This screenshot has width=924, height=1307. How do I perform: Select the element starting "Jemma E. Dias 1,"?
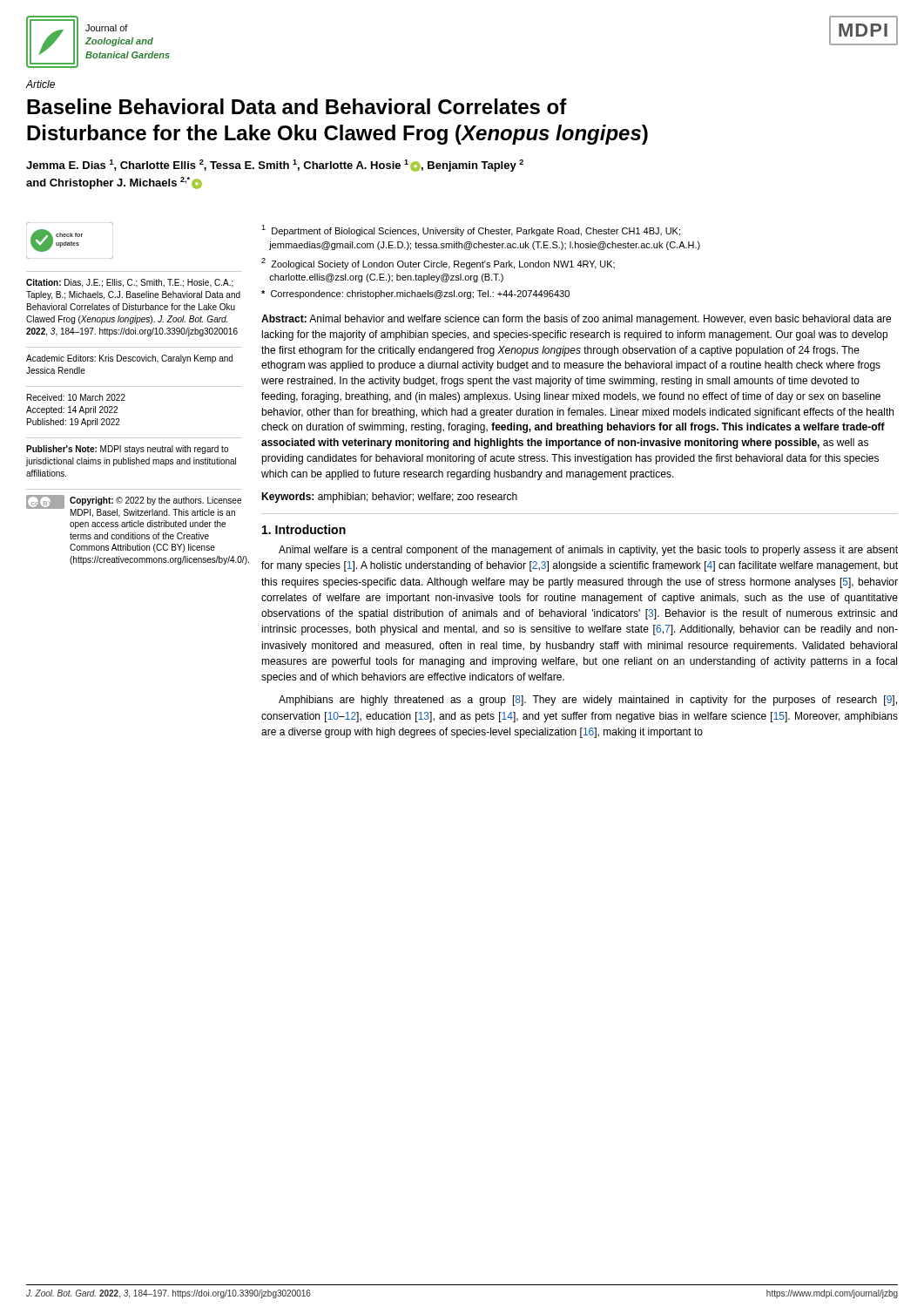pyautogui.click(x=275, y=174)
